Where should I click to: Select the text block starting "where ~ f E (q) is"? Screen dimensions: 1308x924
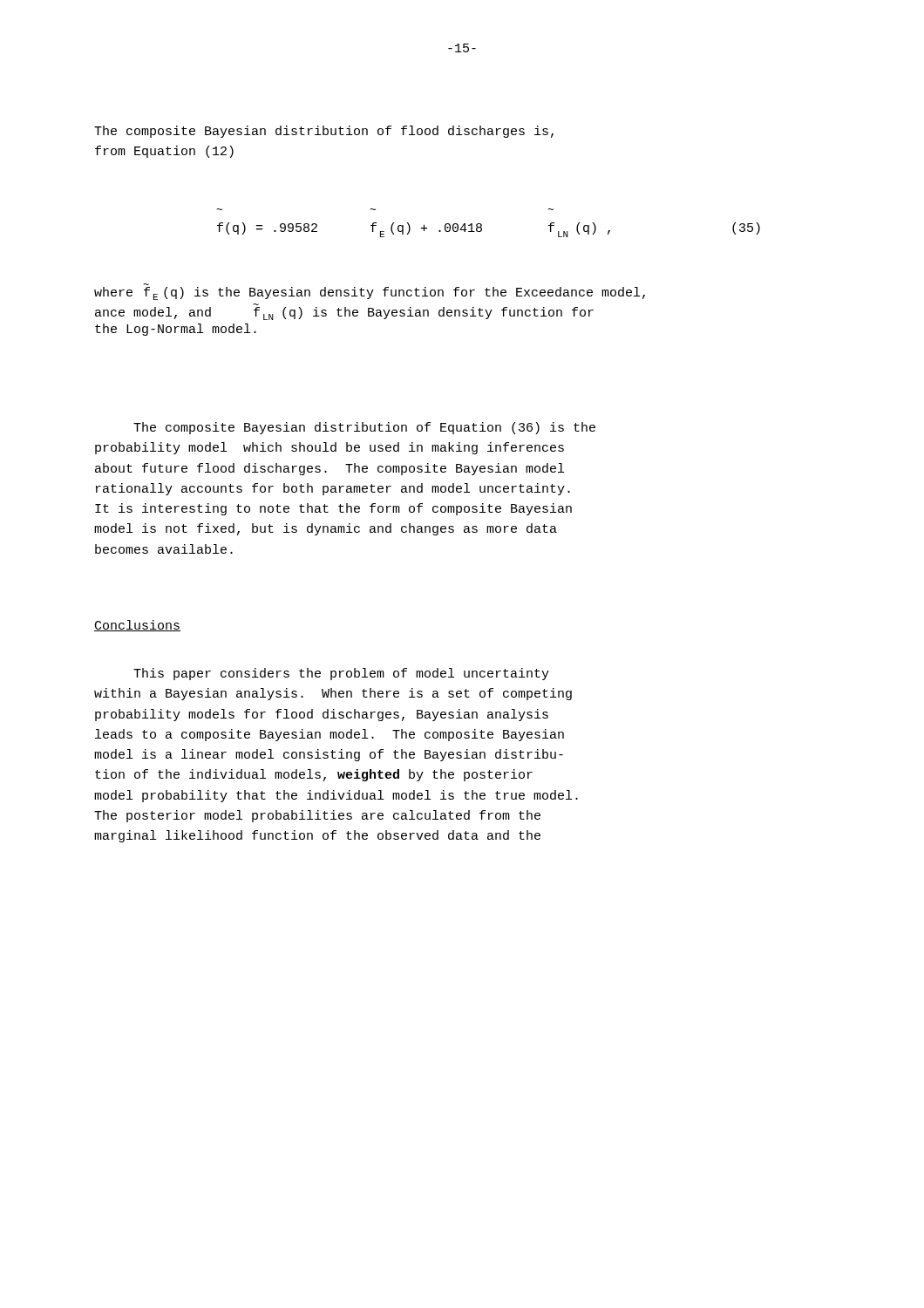click(386, 308)
